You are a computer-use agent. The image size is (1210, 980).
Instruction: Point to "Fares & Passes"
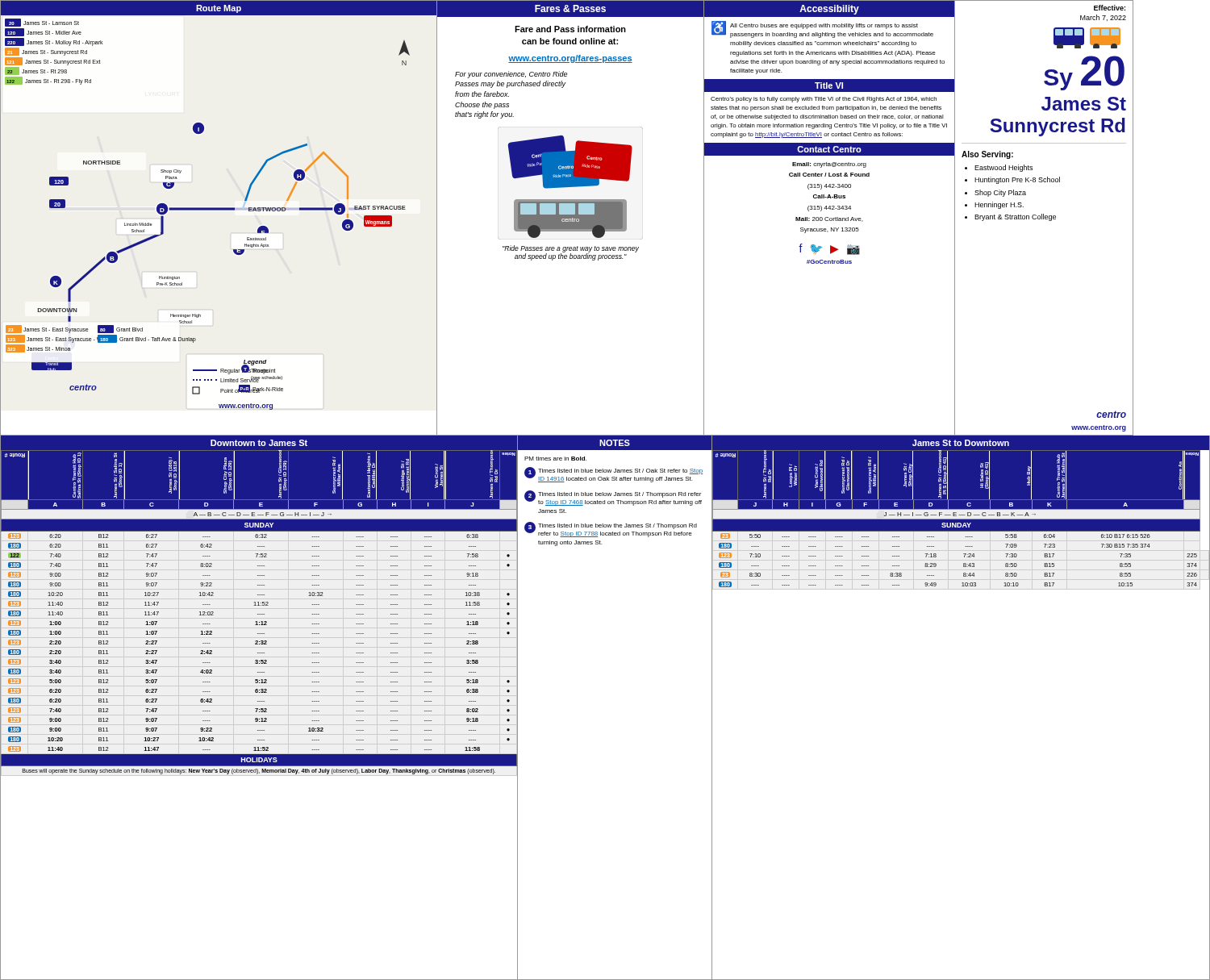[x=570, y=9]
